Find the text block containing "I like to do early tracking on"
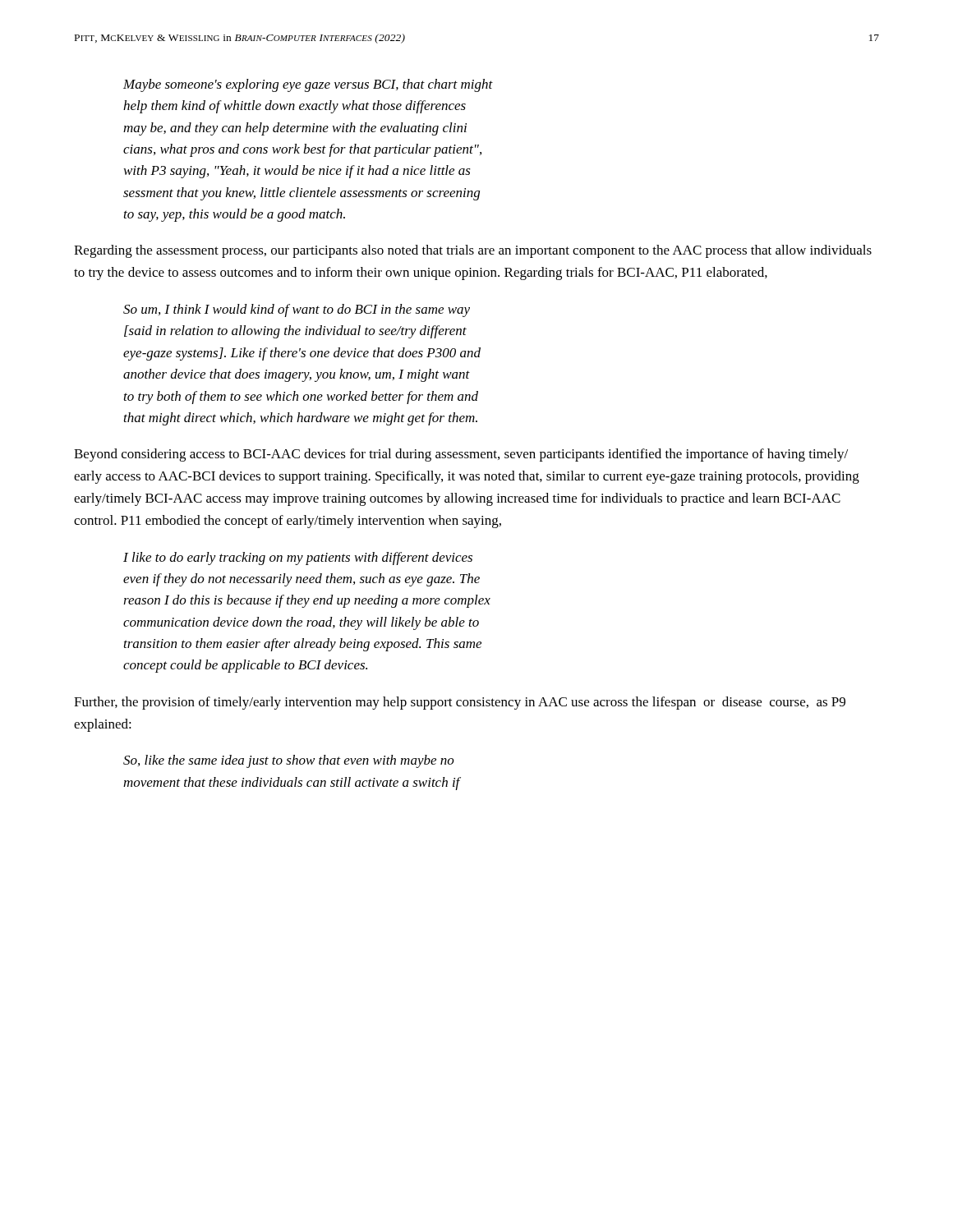This screenshot has width=953, height=1232. [x=307, y=611]
